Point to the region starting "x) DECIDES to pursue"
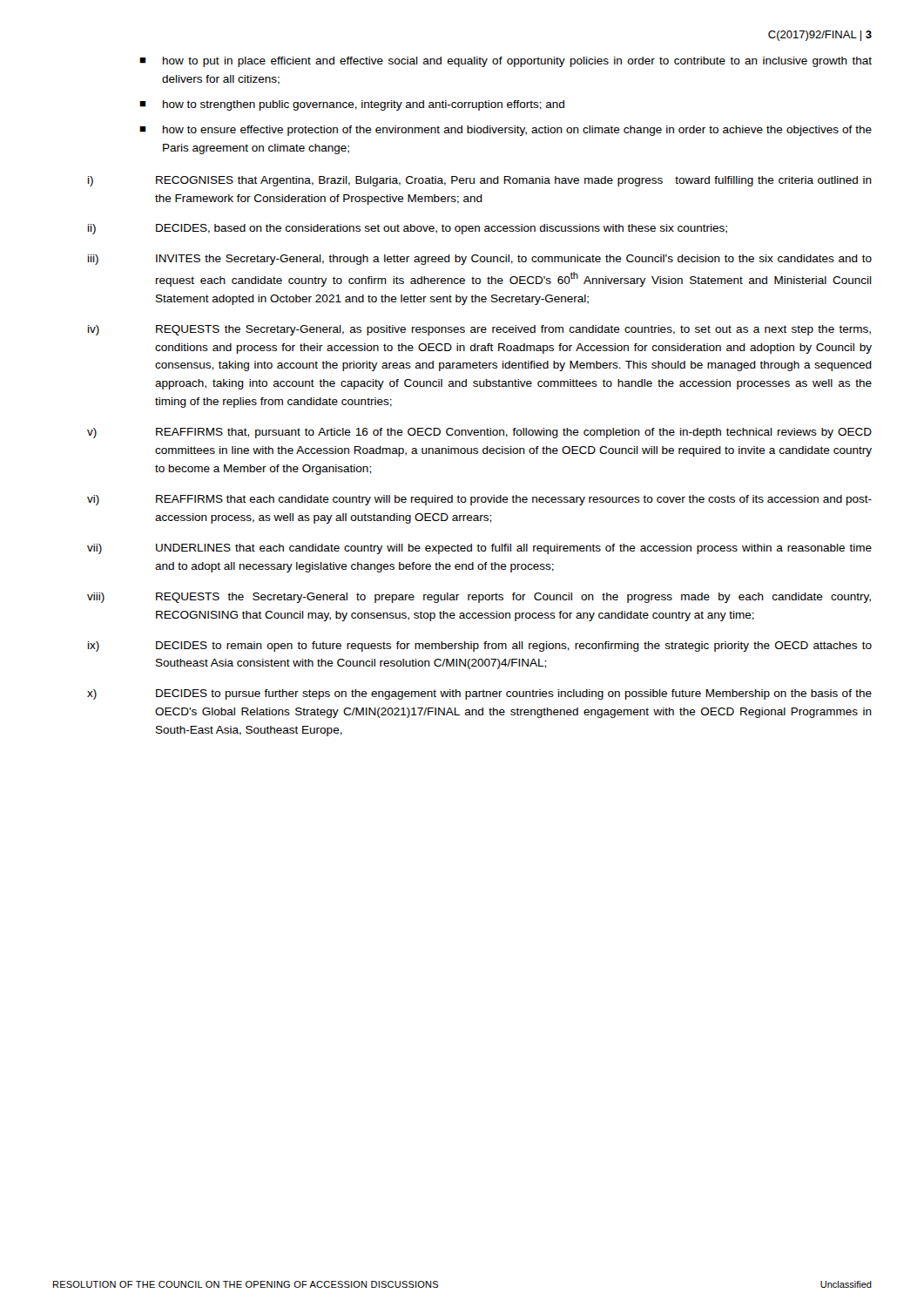The image size is (924, 1307). [479, 713]
